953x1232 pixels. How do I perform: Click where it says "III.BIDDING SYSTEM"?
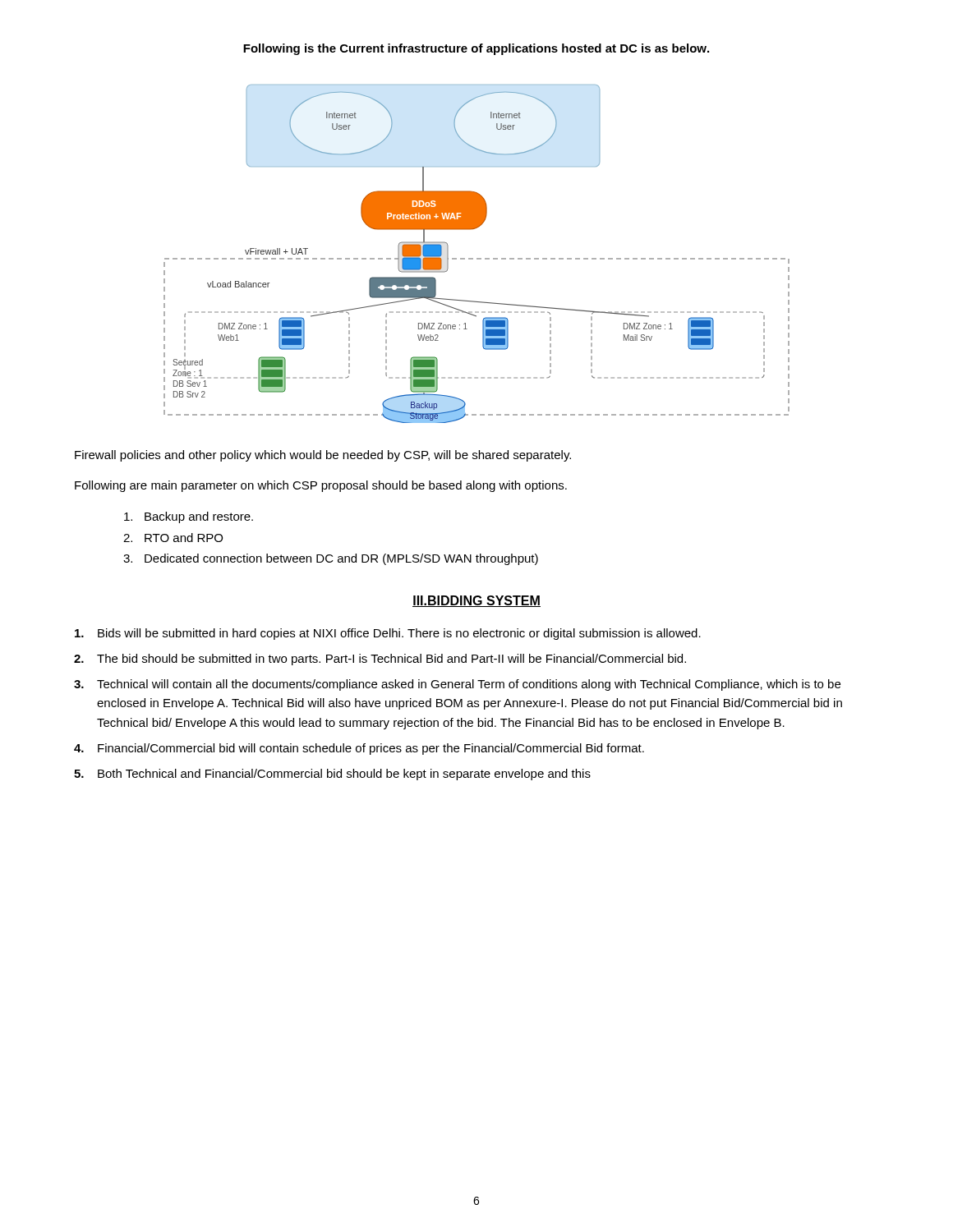476,600
